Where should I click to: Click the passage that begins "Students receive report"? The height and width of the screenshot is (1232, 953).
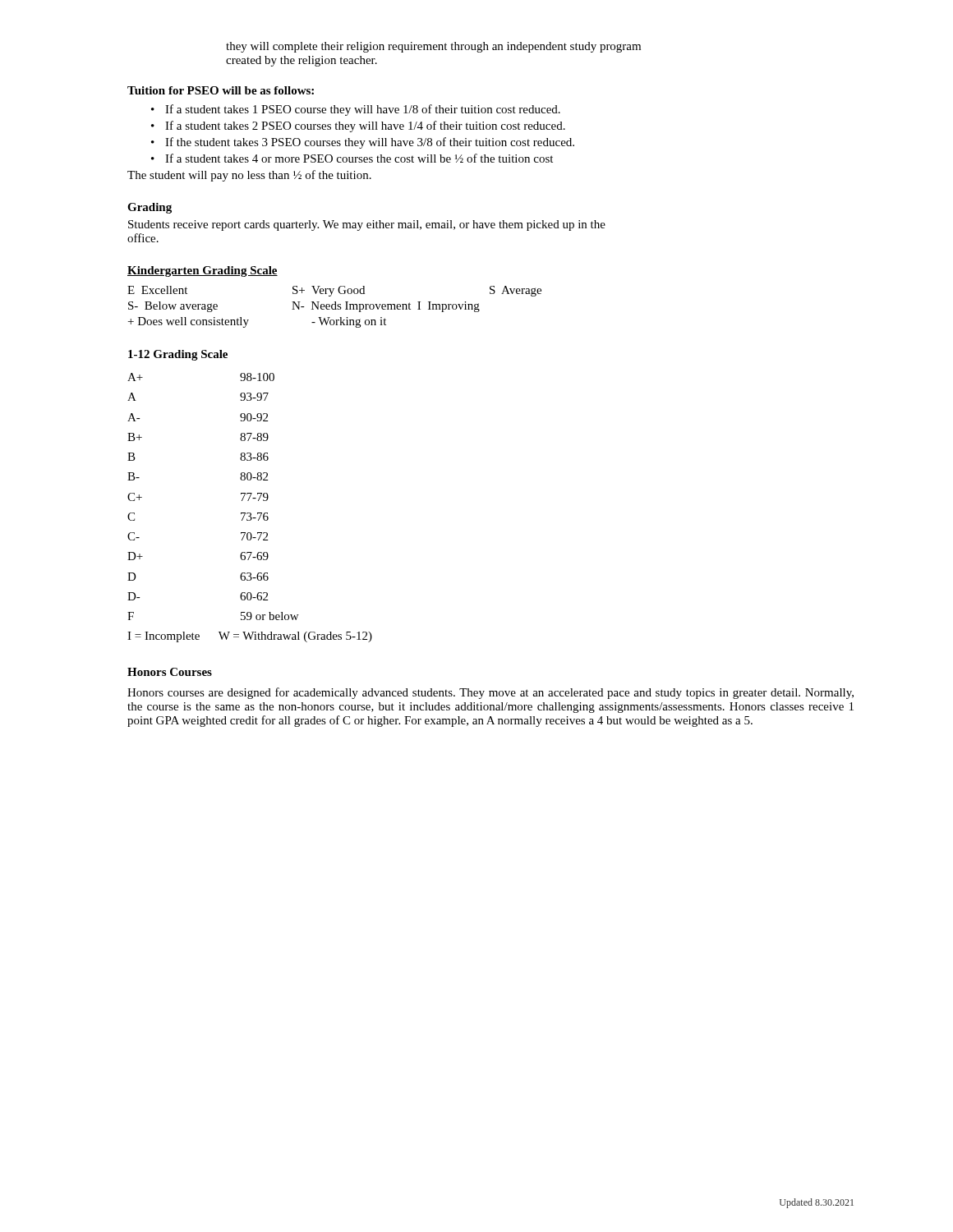click(366, 231)
